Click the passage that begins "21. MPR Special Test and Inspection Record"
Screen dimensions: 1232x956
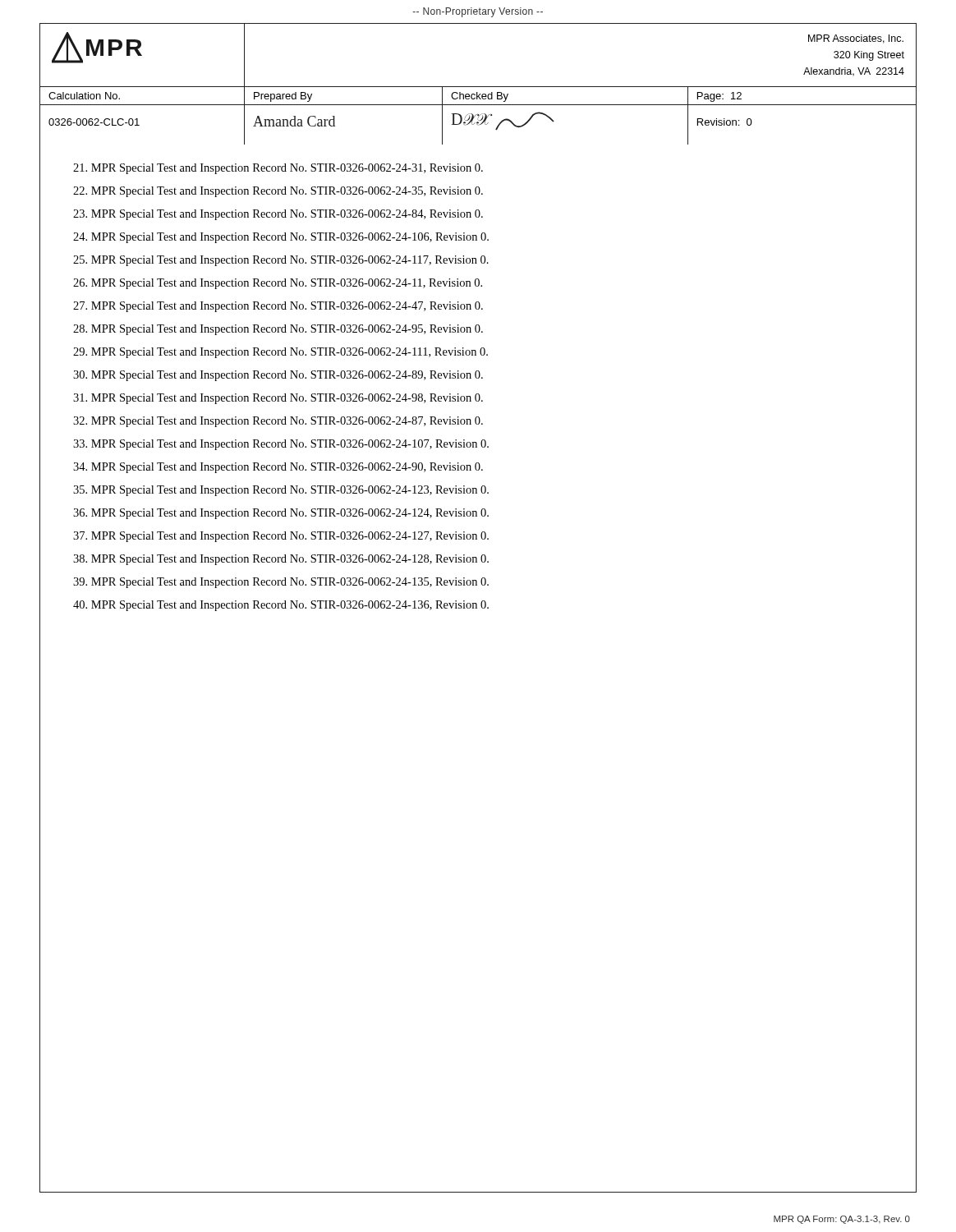coord(278,168)
